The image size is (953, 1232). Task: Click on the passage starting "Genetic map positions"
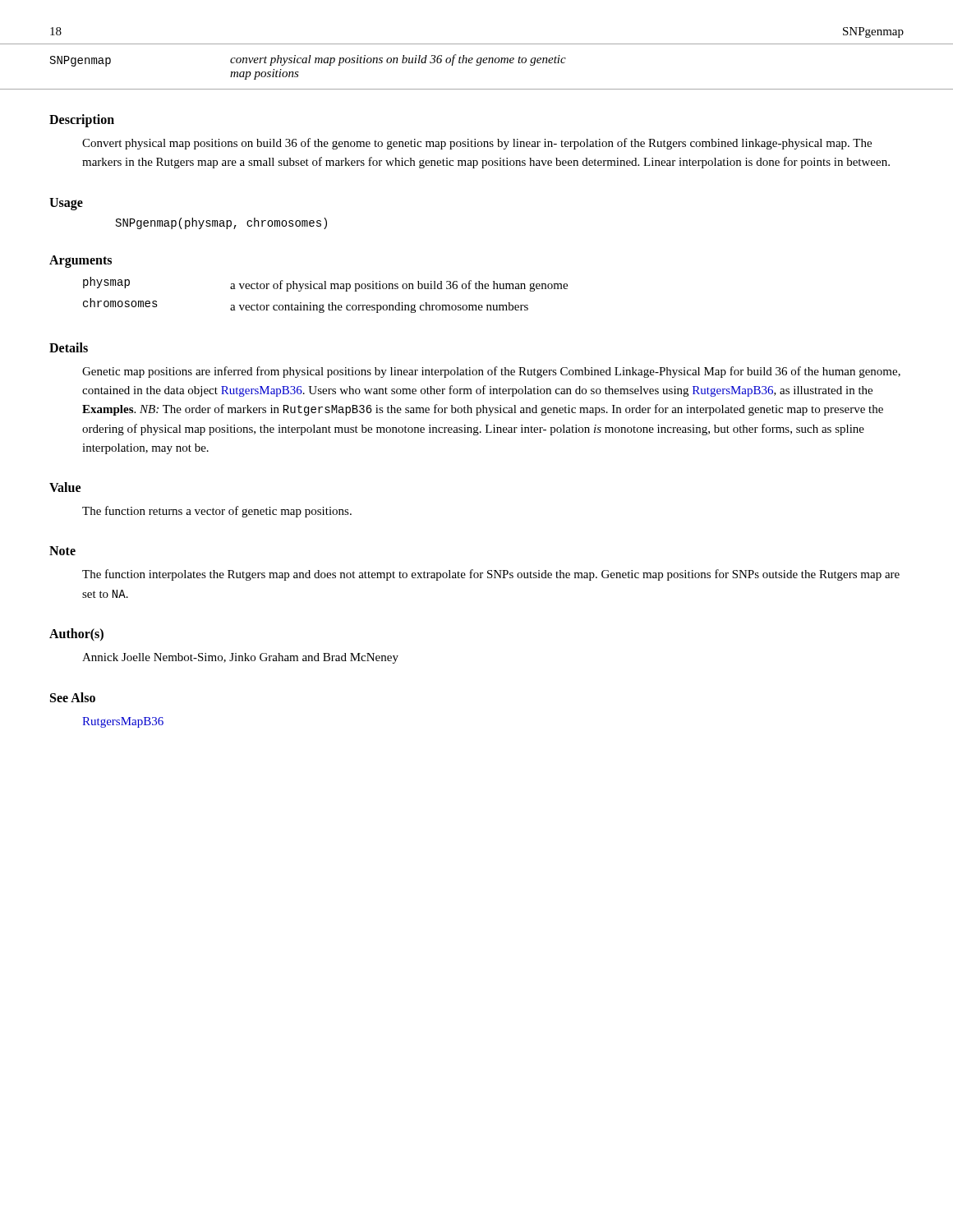[x=491, y=409]
